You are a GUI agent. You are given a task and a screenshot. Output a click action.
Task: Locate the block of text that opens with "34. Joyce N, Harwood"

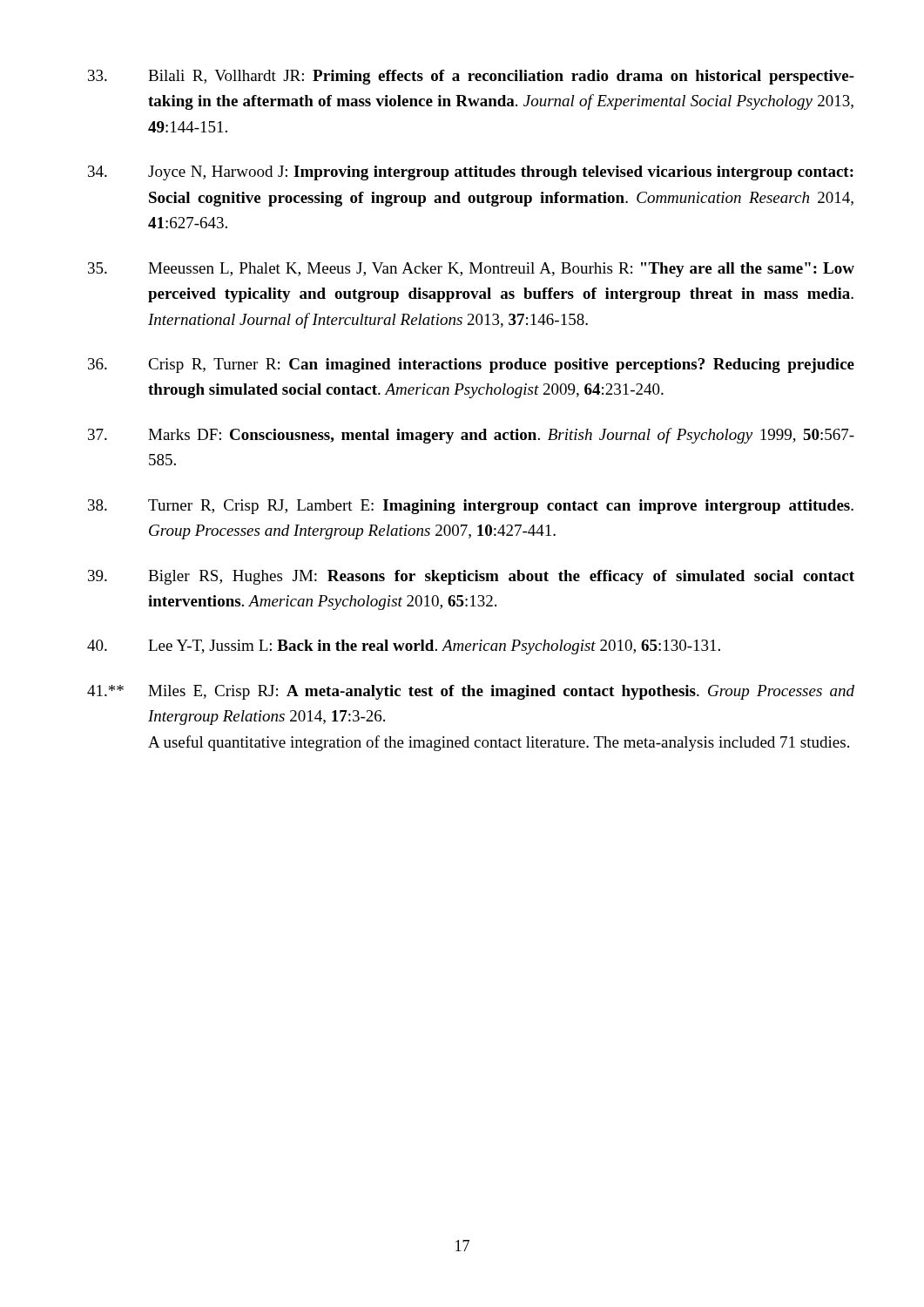click(471, 197)
